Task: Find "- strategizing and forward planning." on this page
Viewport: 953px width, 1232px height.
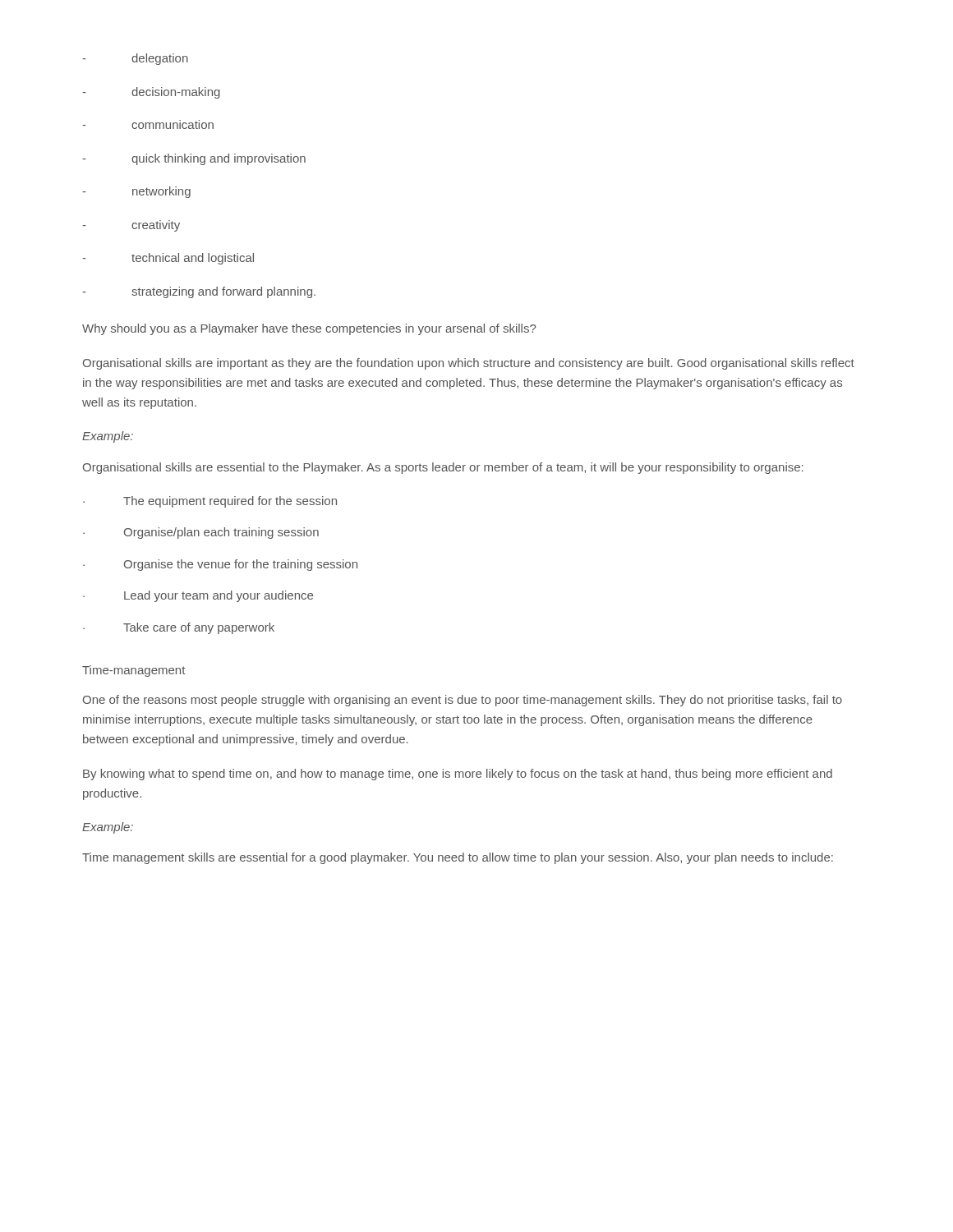Action: point(199,291)
